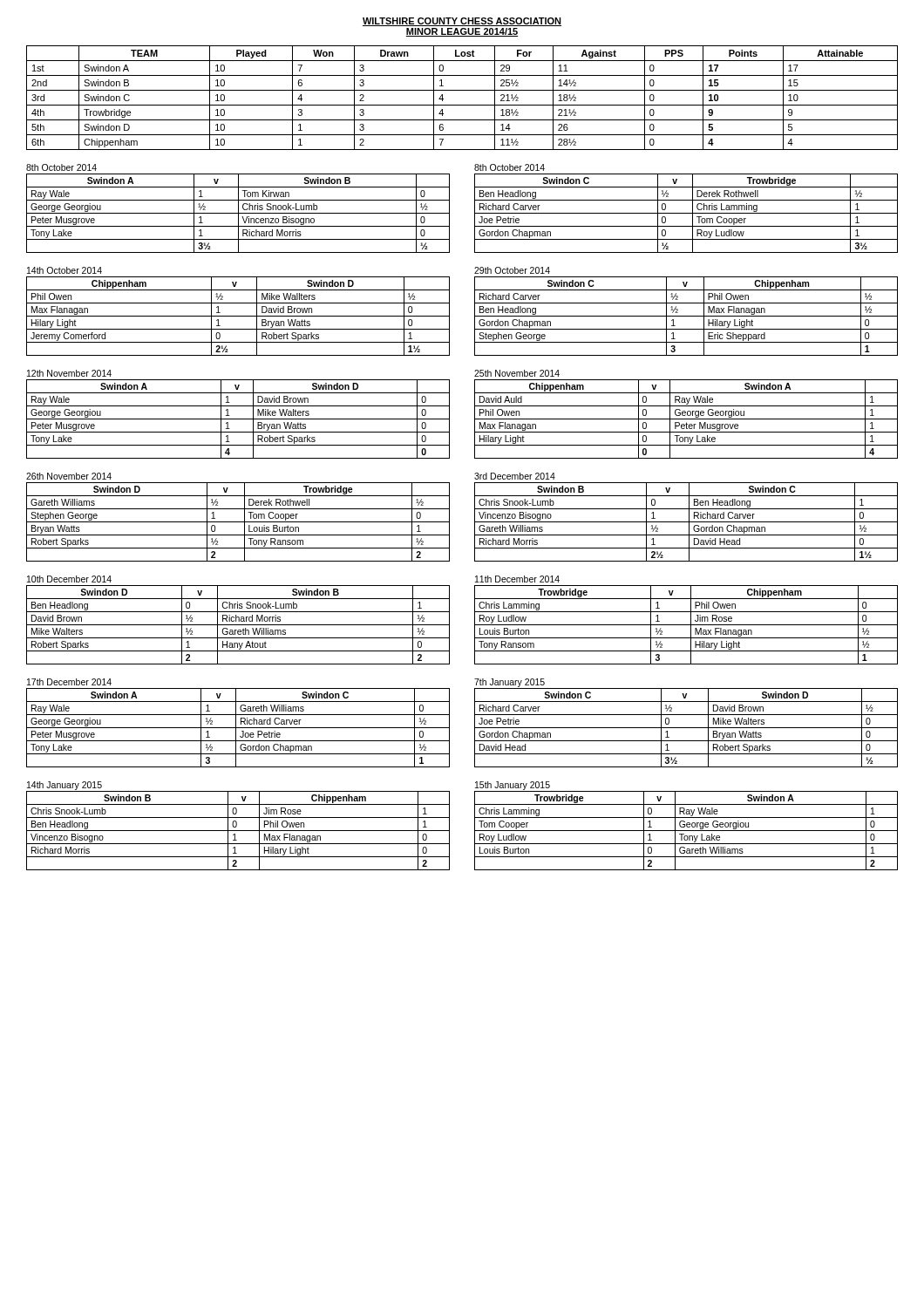
Task: Select the passage starting "10th December 2014"
Action: [x=69, y=579]
